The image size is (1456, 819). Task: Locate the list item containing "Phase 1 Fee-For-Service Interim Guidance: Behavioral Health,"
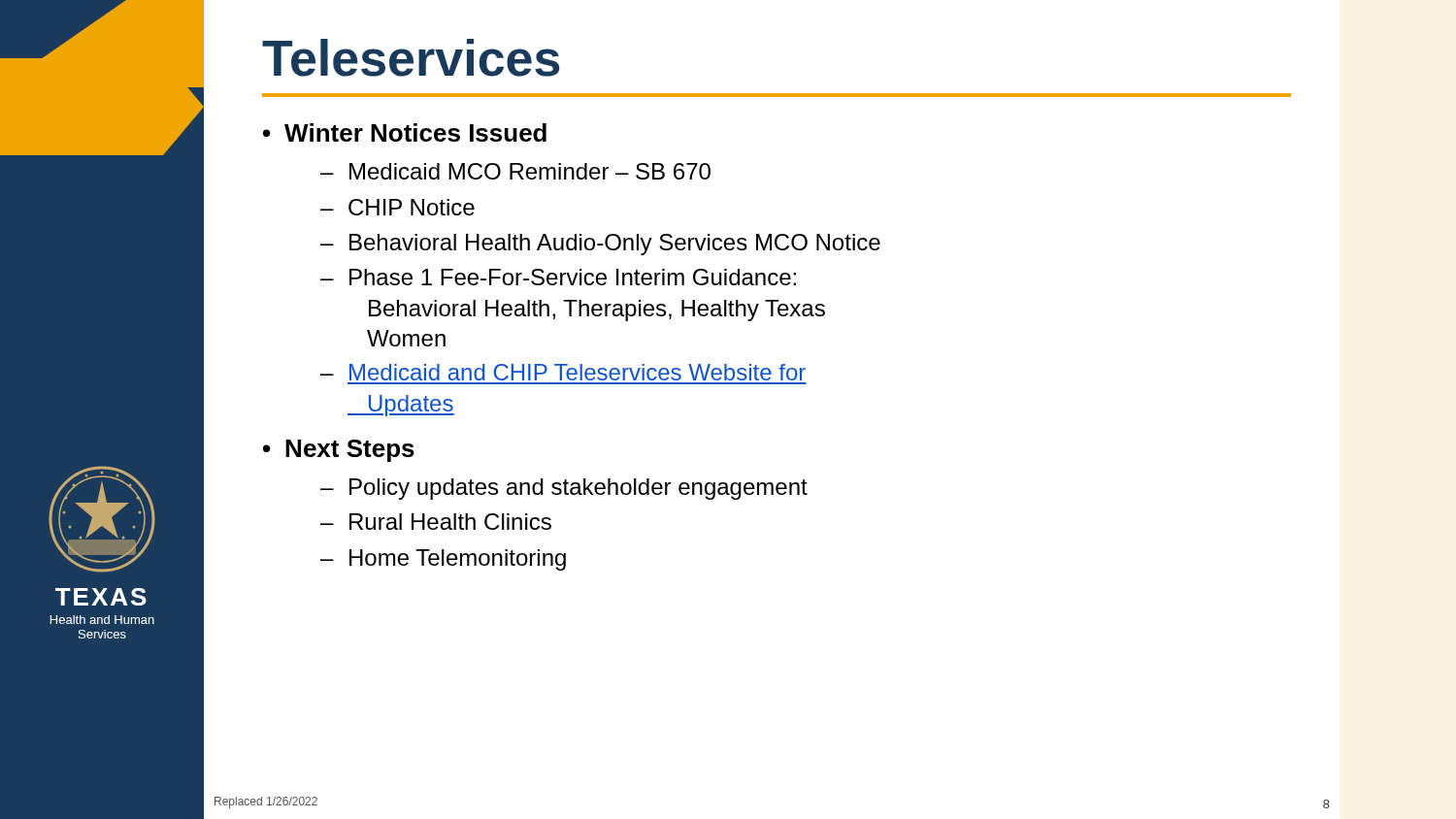click(587, 308)
